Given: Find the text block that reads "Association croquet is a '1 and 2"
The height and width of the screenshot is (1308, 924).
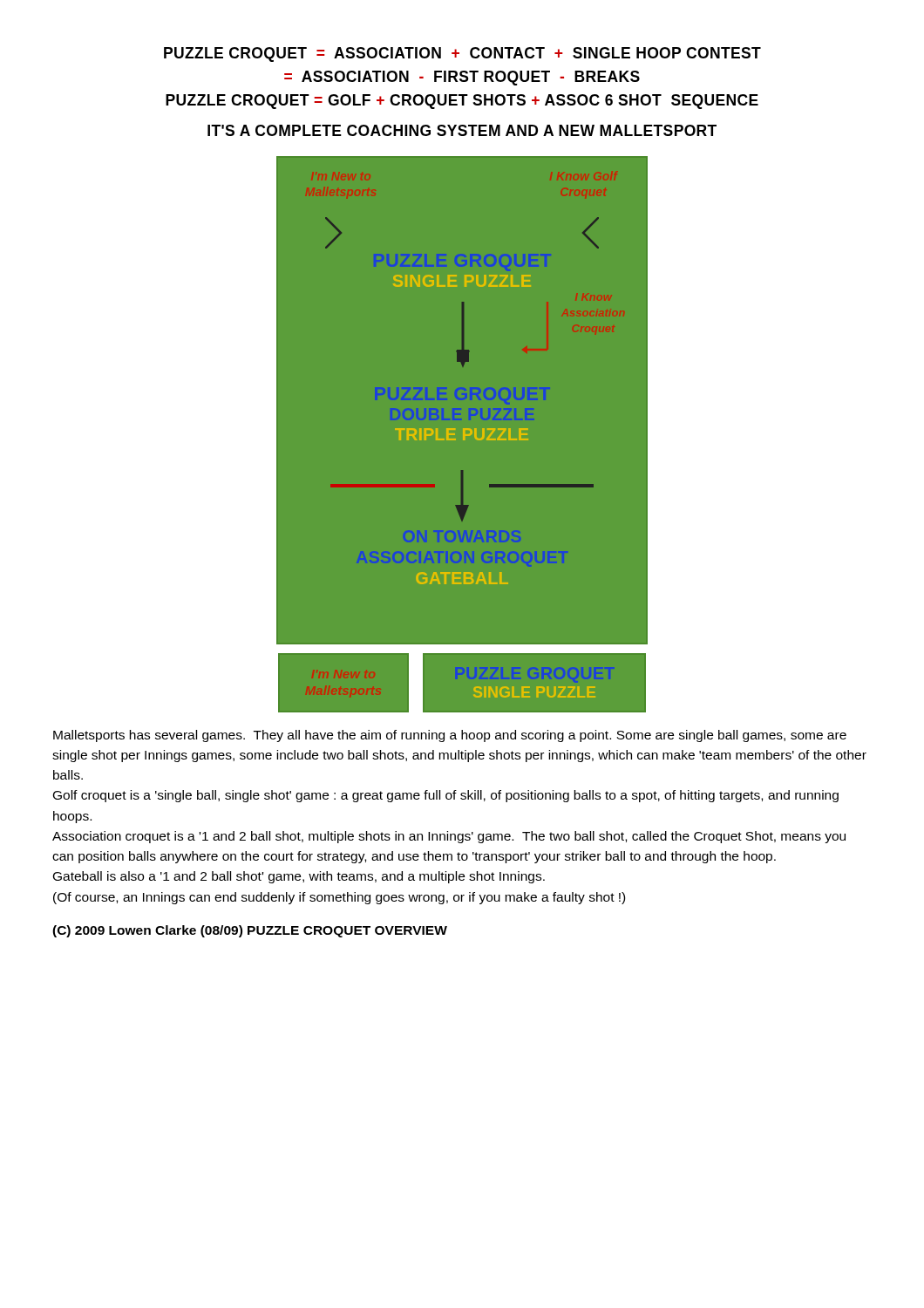Looking at the screenshot, I should (x=449, y=846).
